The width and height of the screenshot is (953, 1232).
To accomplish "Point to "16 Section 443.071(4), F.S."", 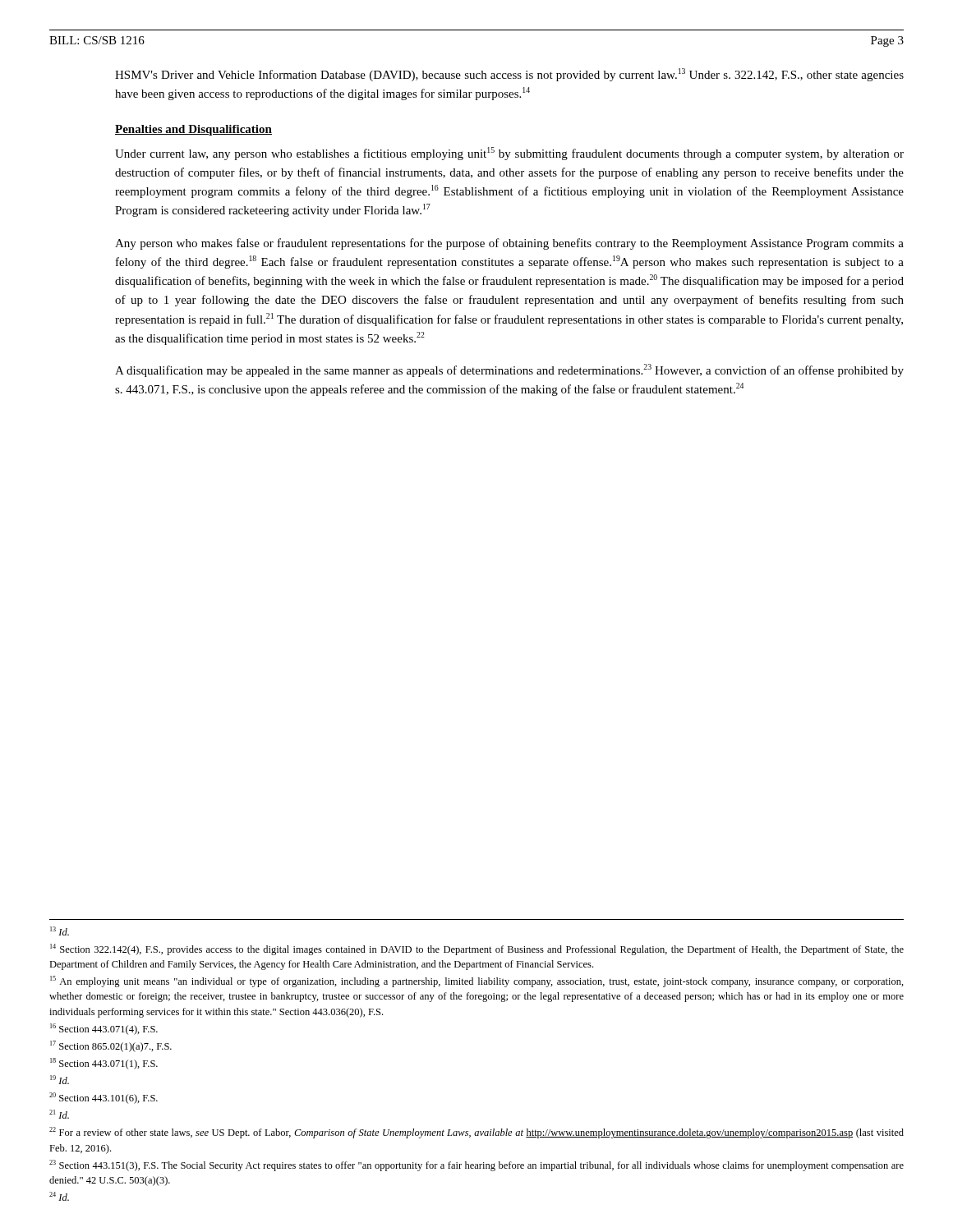I will click(x=104, y=1028).
